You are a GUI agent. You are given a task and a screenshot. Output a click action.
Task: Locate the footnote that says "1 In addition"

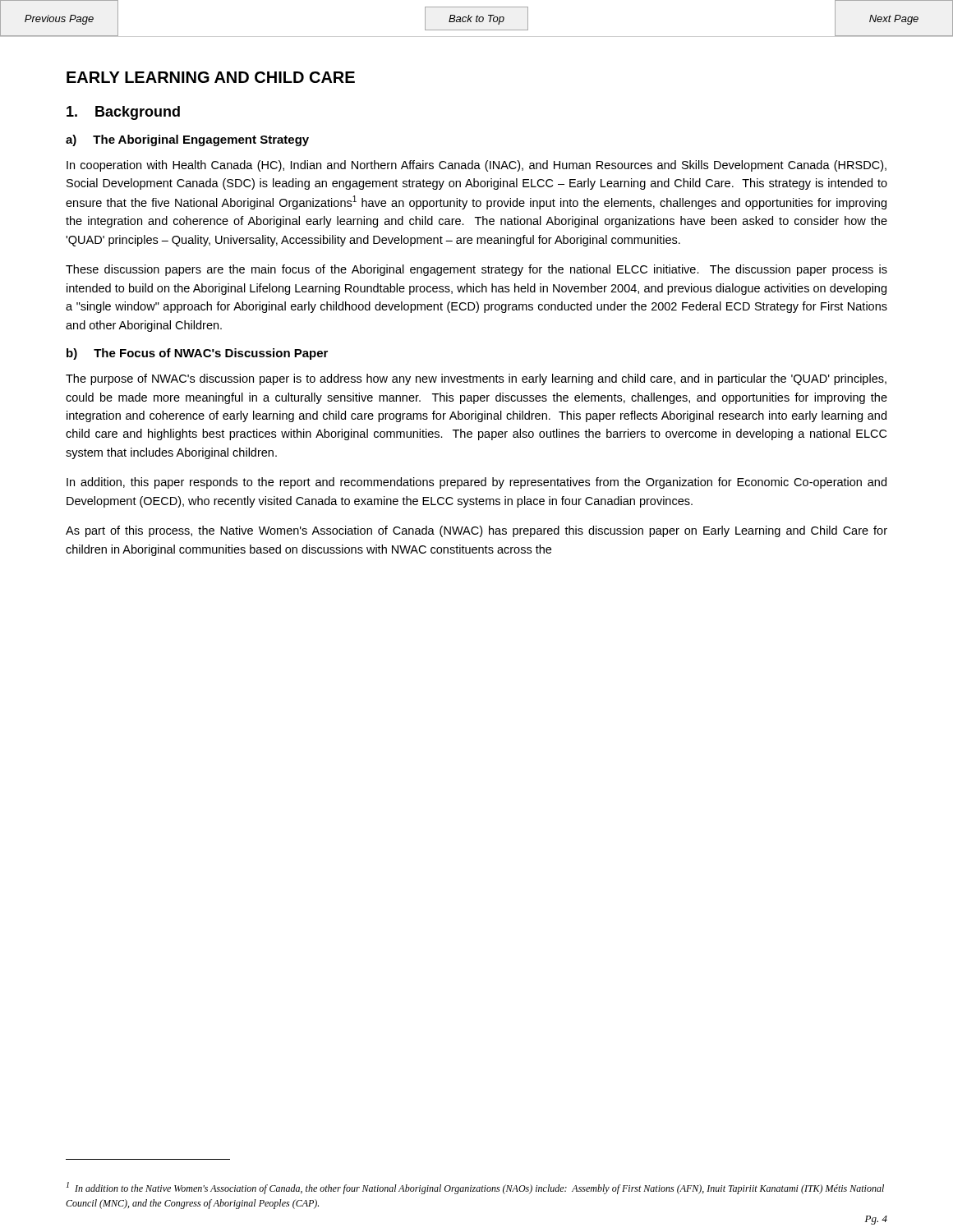click(x=475, y=1195)
